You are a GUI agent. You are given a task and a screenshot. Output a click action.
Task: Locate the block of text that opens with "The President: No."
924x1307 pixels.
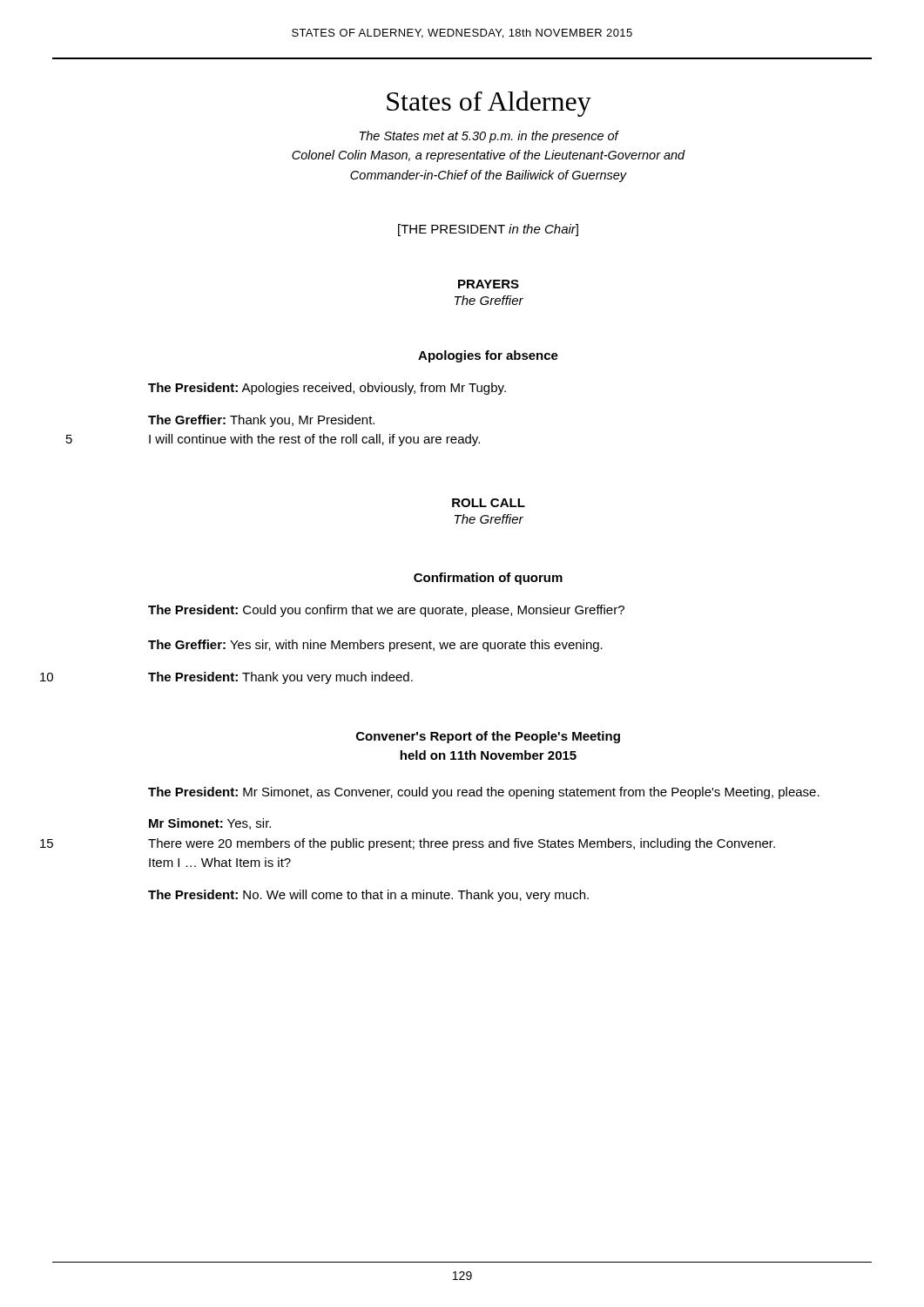[501, 895]
